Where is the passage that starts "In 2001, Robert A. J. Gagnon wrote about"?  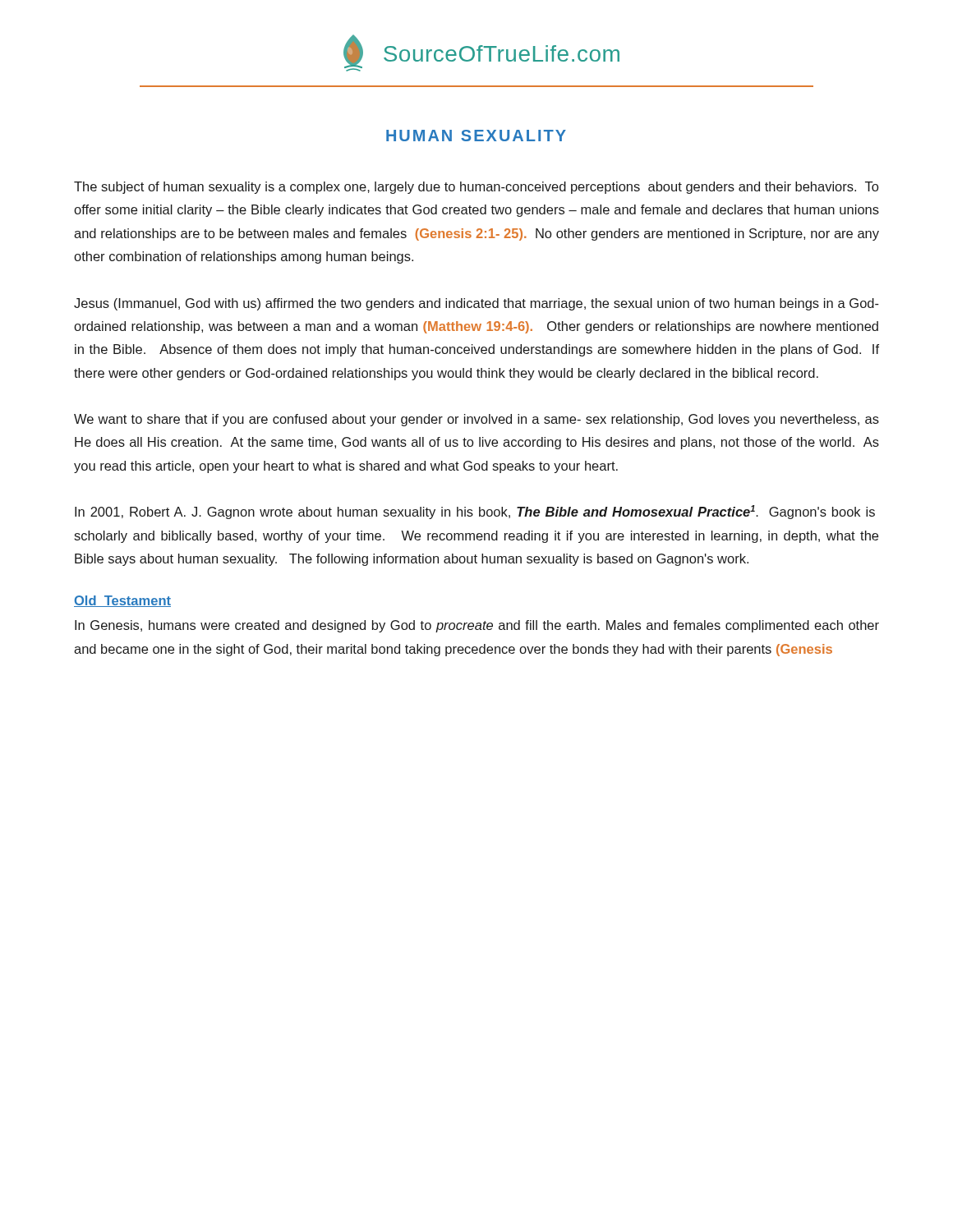click(476, 534)
